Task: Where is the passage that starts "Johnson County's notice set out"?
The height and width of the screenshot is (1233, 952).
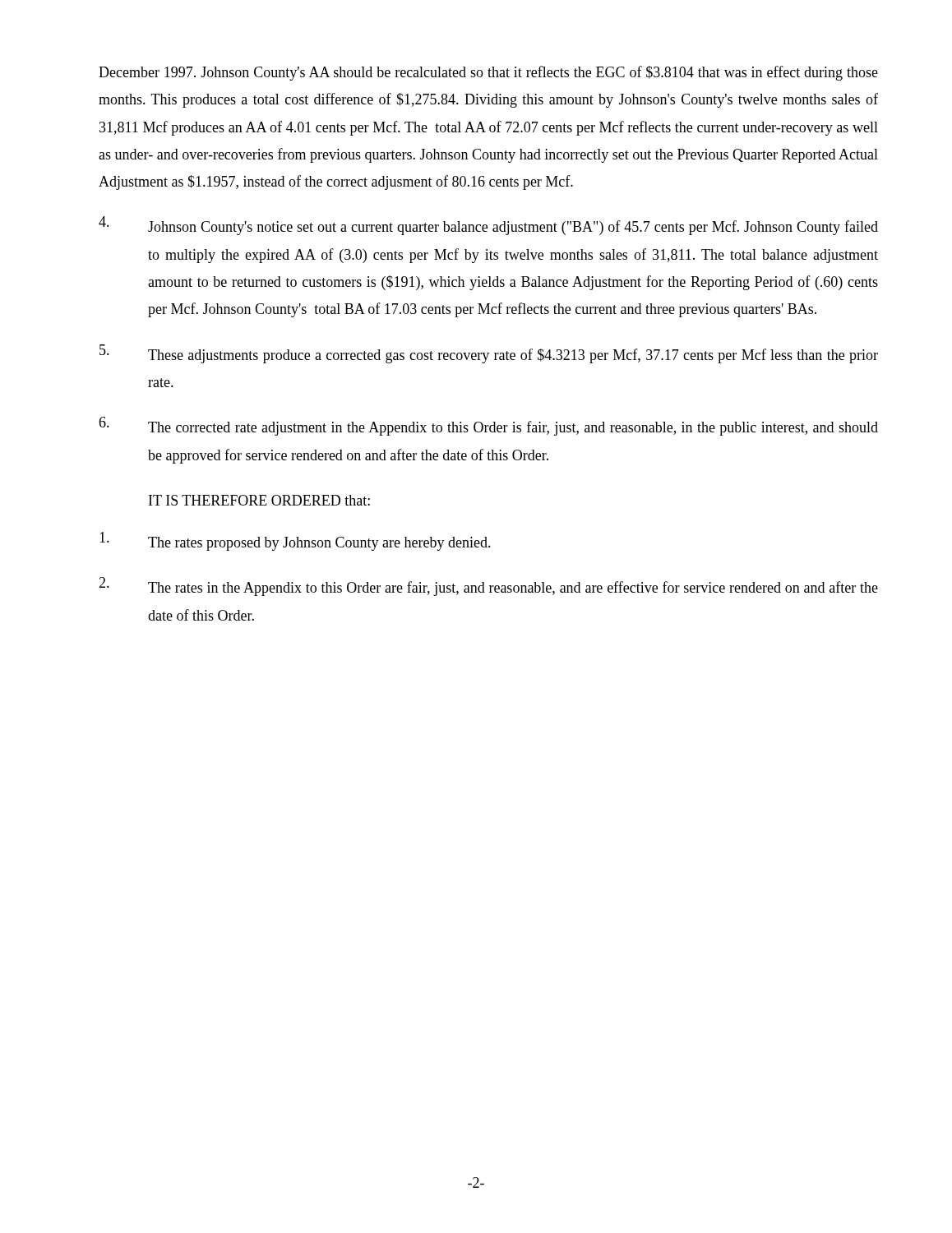Action: pos(488,269)
